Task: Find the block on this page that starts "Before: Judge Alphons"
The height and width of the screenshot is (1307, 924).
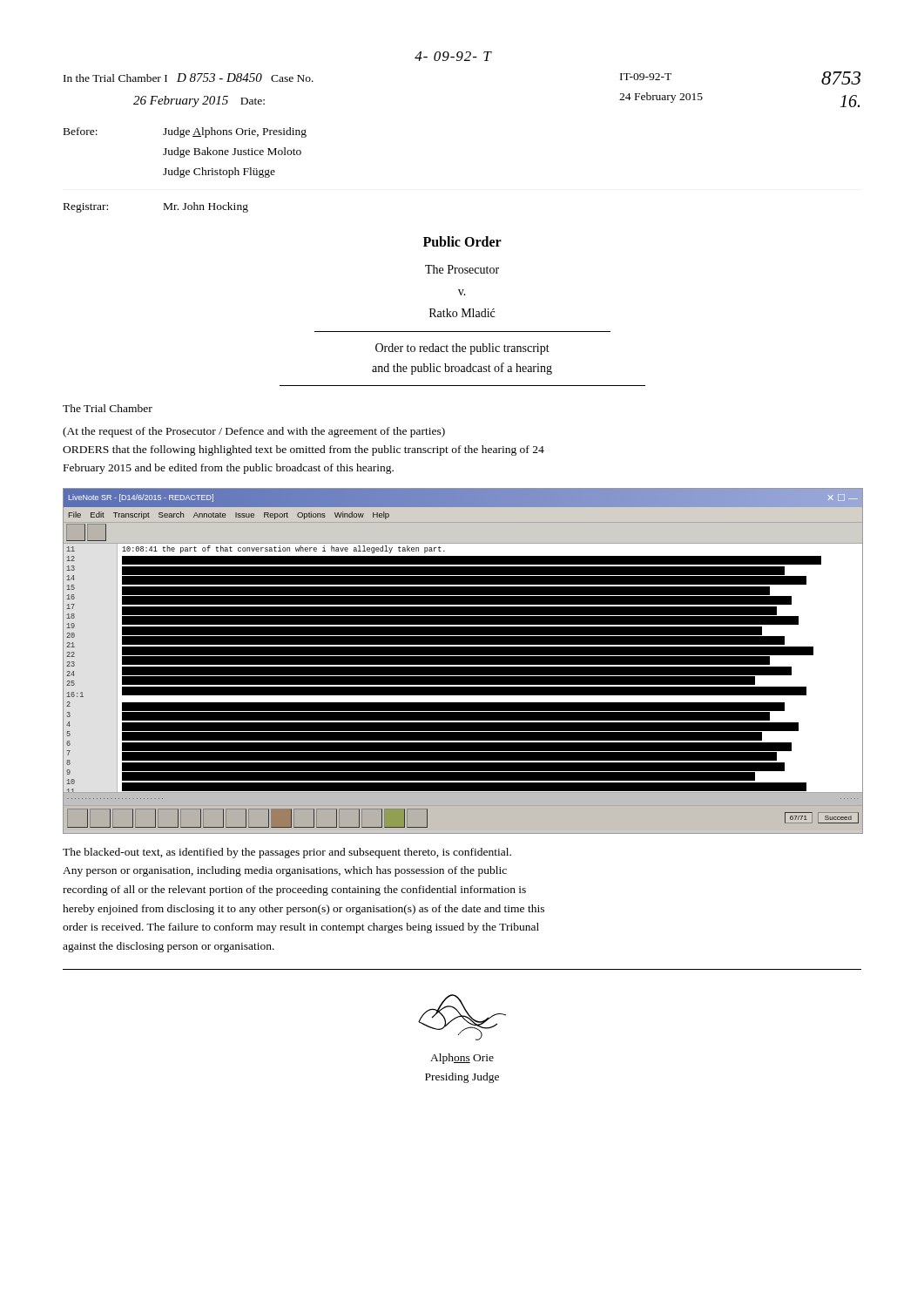Action: [x=185, y=152]
